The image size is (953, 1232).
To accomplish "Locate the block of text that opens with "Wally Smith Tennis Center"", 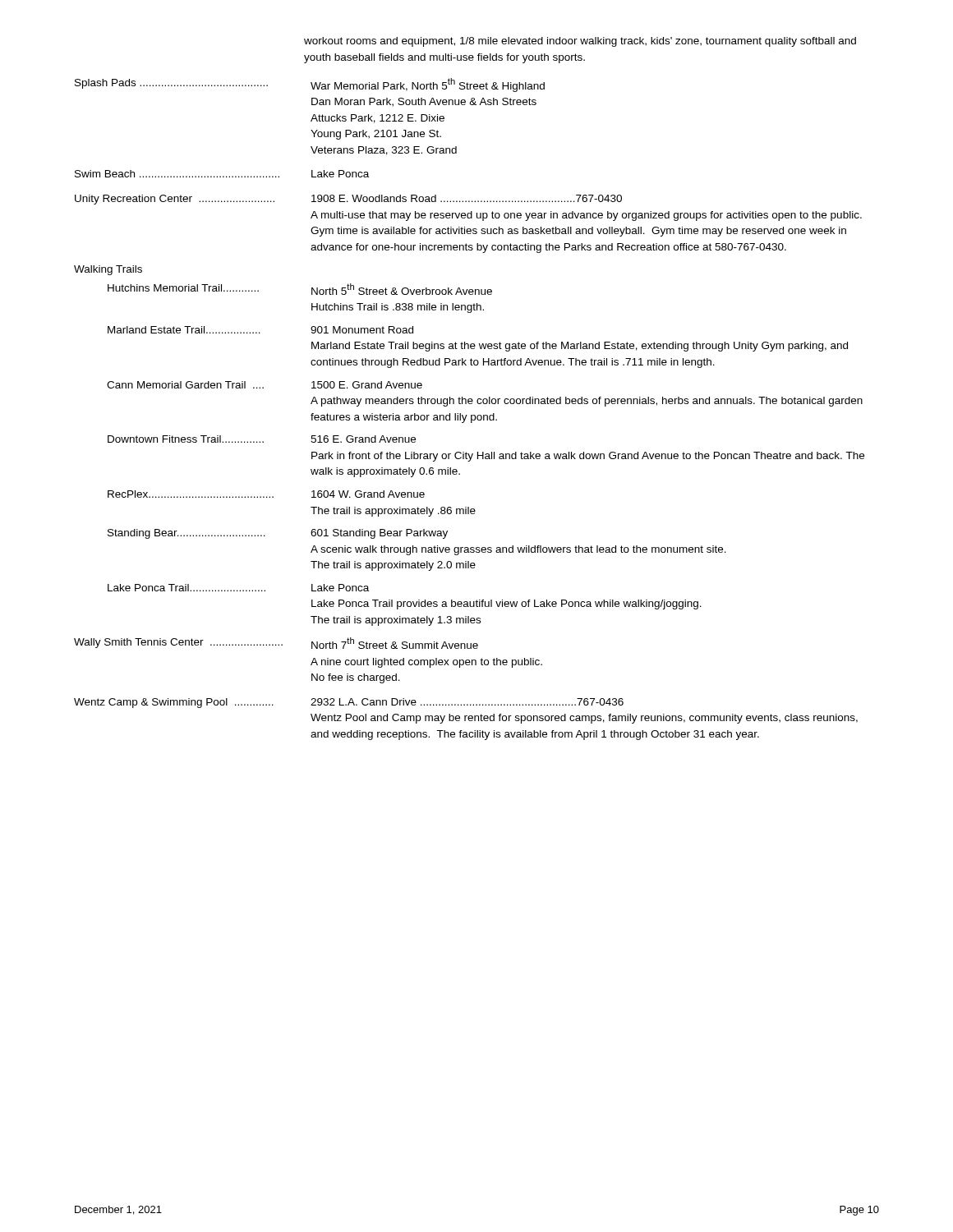I will (476, 660).
